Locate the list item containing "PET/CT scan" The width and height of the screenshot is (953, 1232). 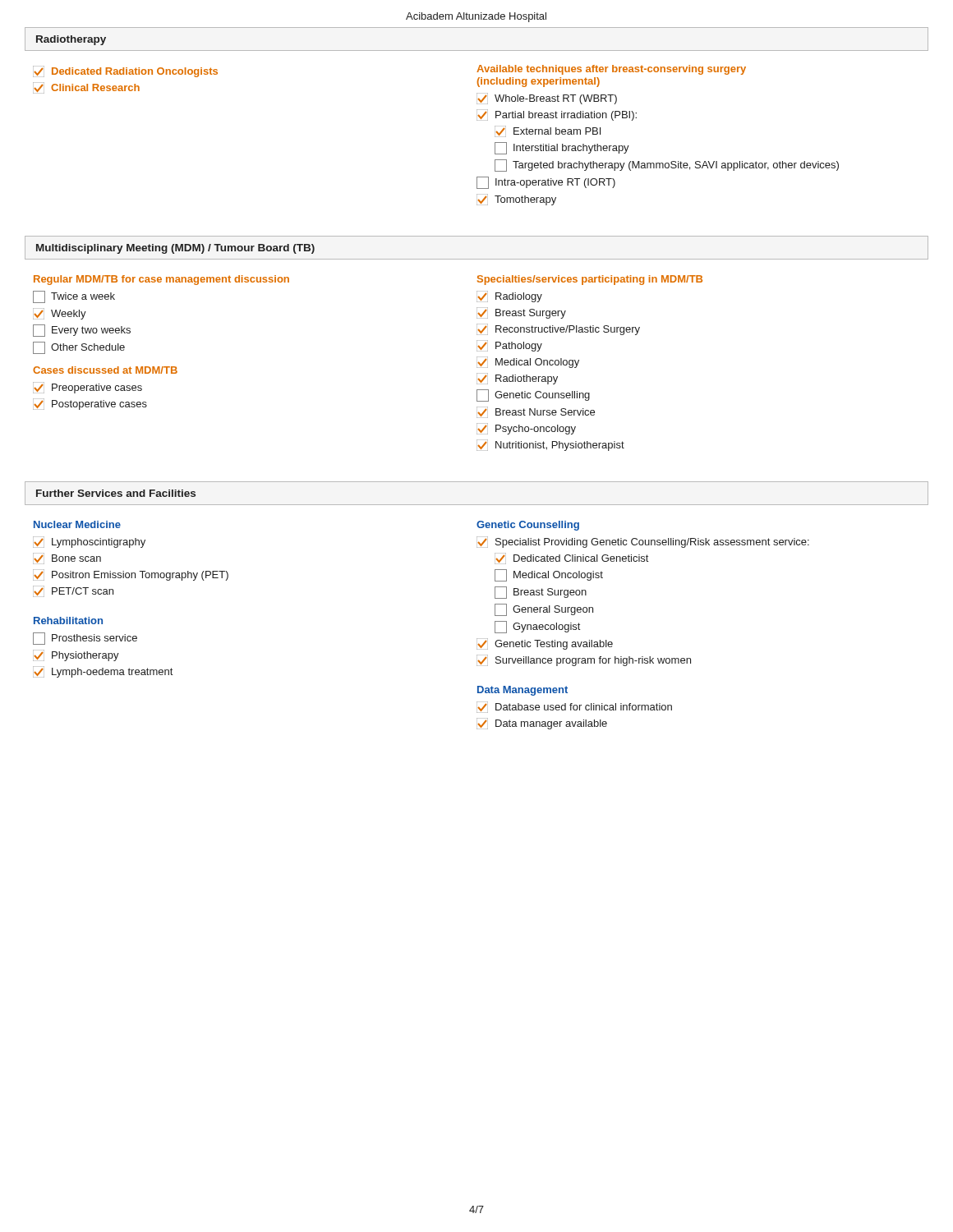[x=74, y=592]
